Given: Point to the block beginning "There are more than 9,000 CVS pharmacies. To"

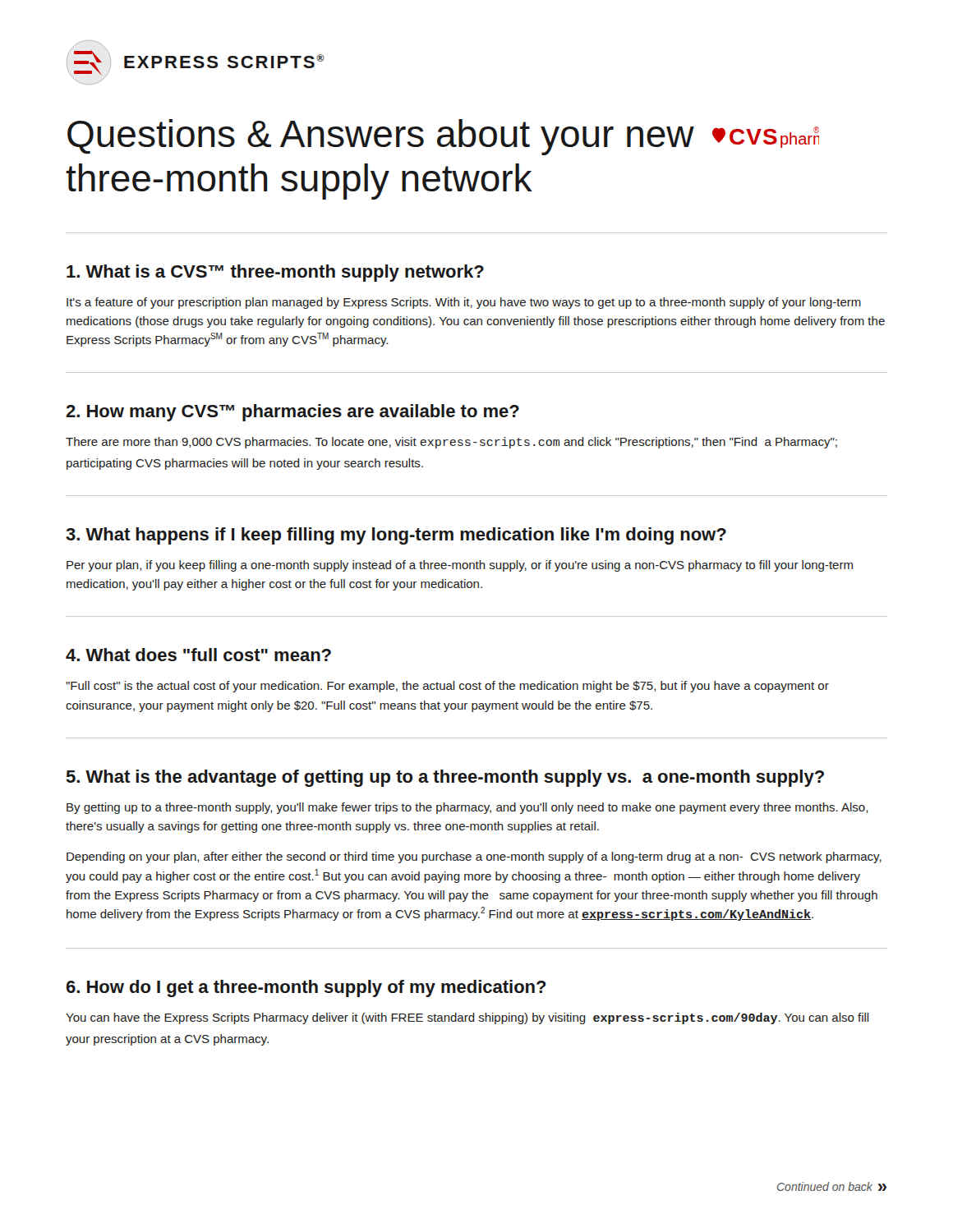Looking at the screenshot, I should pos(476,452).
